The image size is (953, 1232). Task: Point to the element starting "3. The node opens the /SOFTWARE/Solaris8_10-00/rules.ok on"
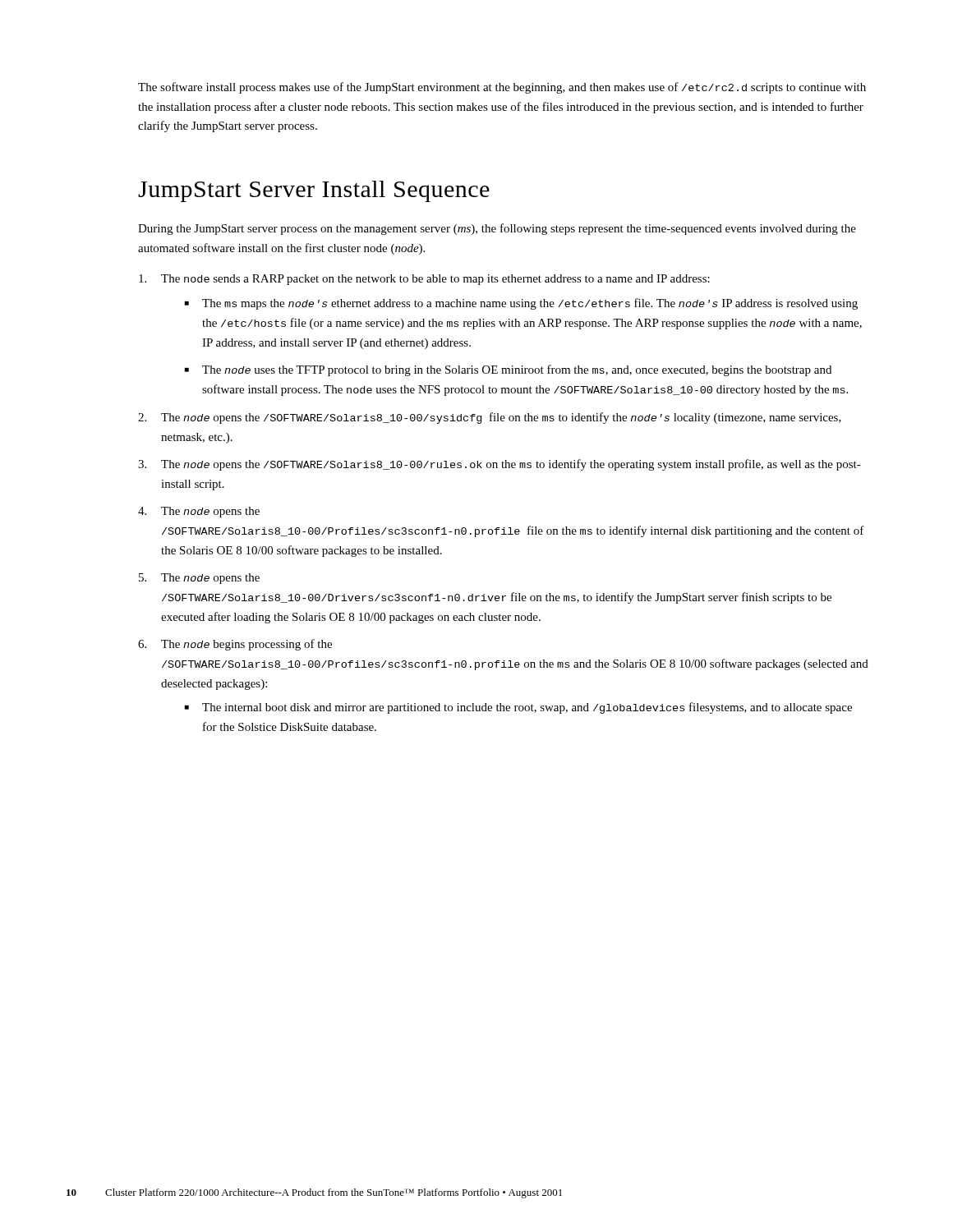[x=504, y=474]
